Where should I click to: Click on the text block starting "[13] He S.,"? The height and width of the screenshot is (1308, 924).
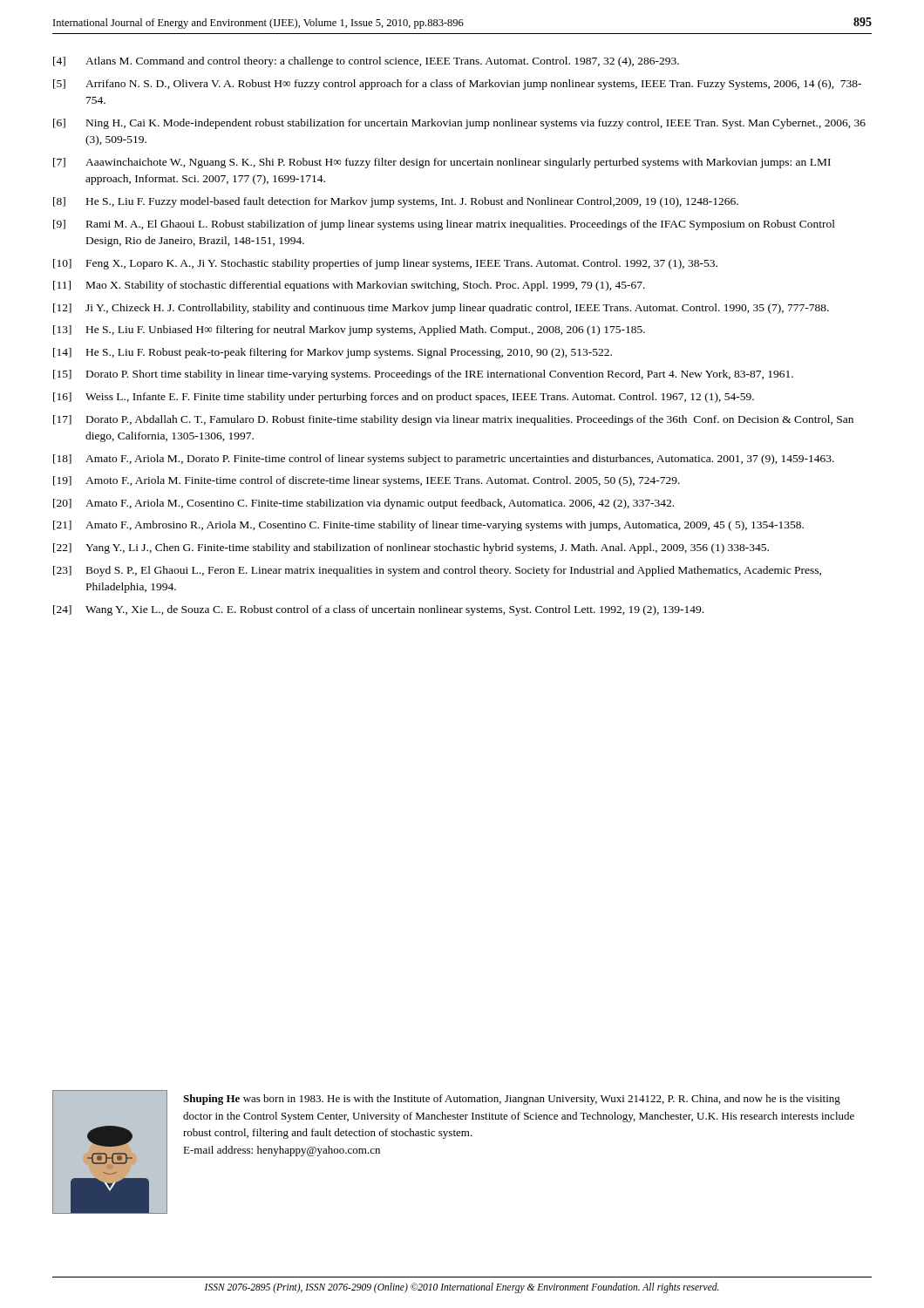[x=462, y=330]
